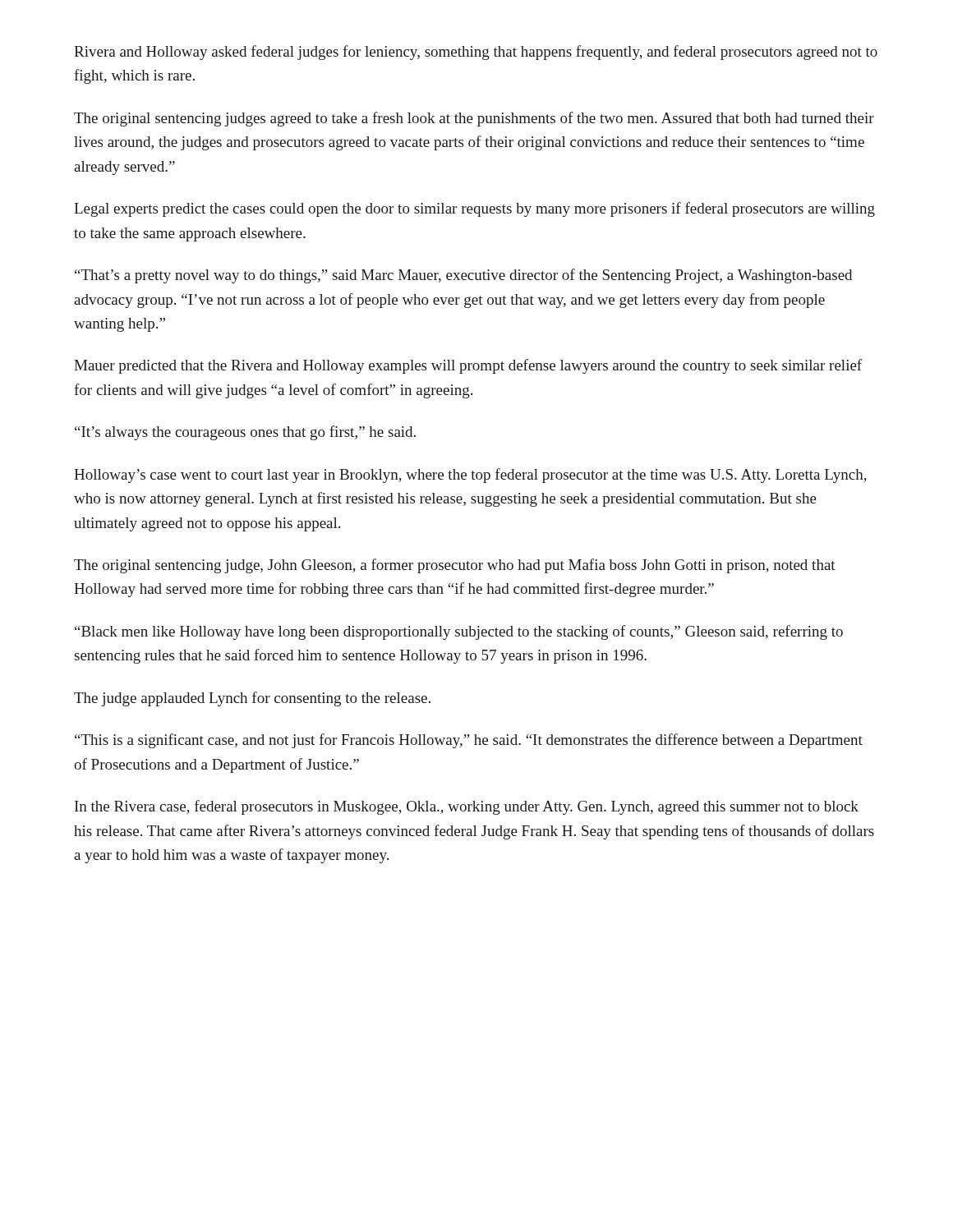Find the block on this page that starts "The judge applauded Lynch for"
Screen dimensions: 1232x953
coord(253,698)
